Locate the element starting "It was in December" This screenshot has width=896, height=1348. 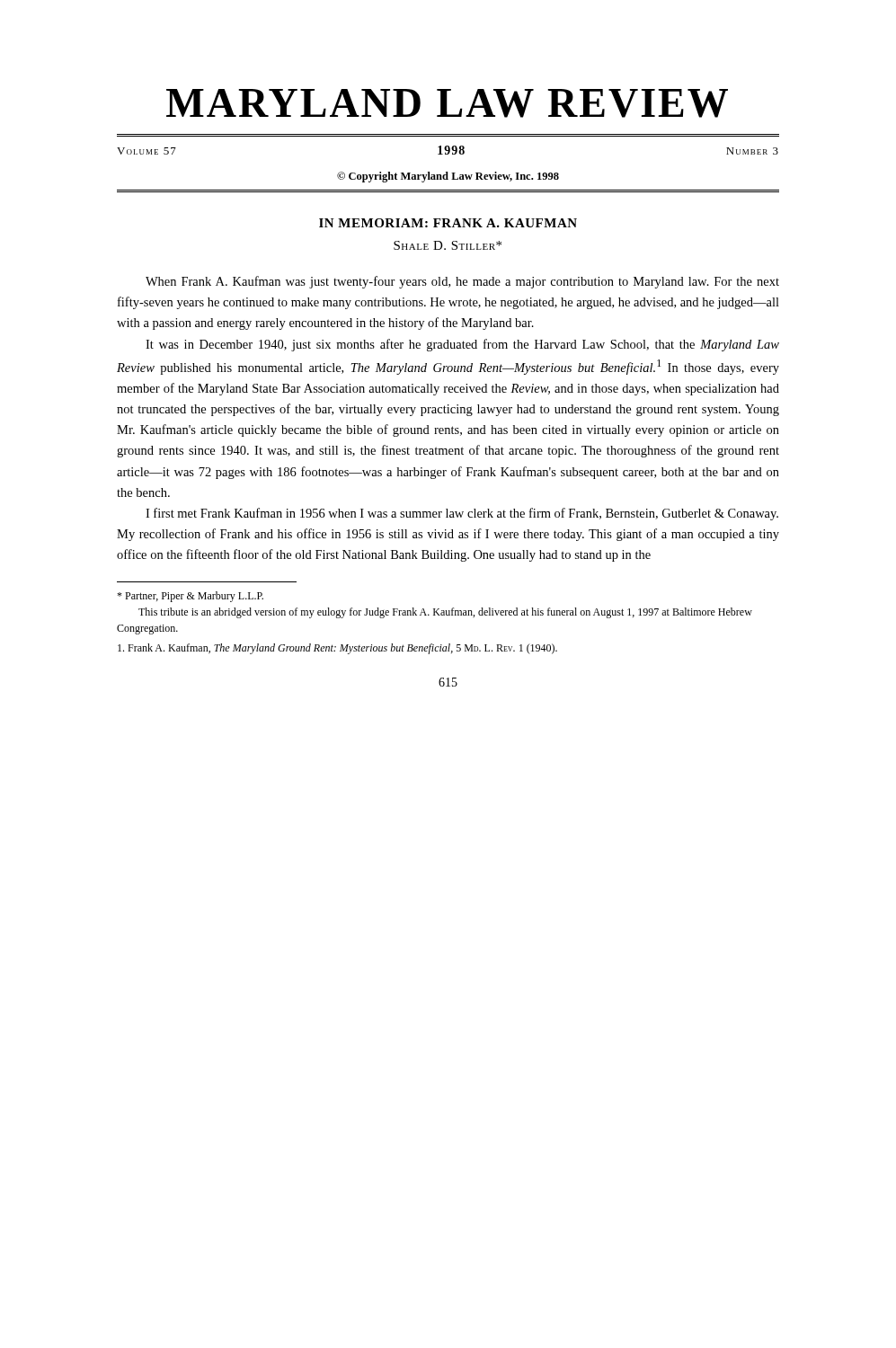coord(448,419)
